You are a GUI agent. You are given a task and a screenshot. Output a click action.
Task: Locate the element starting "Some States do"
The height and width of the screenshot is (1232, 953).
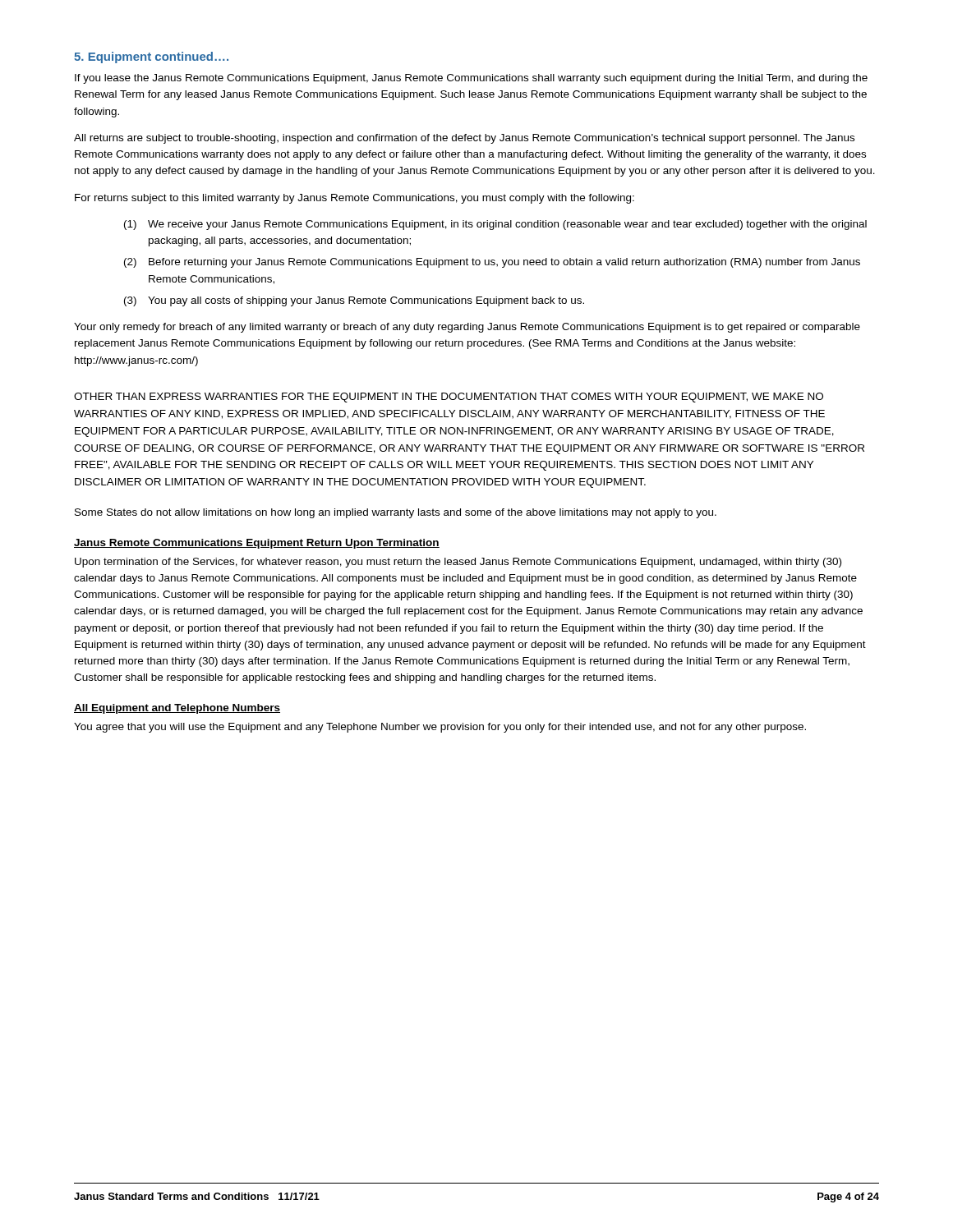point(395,512)
